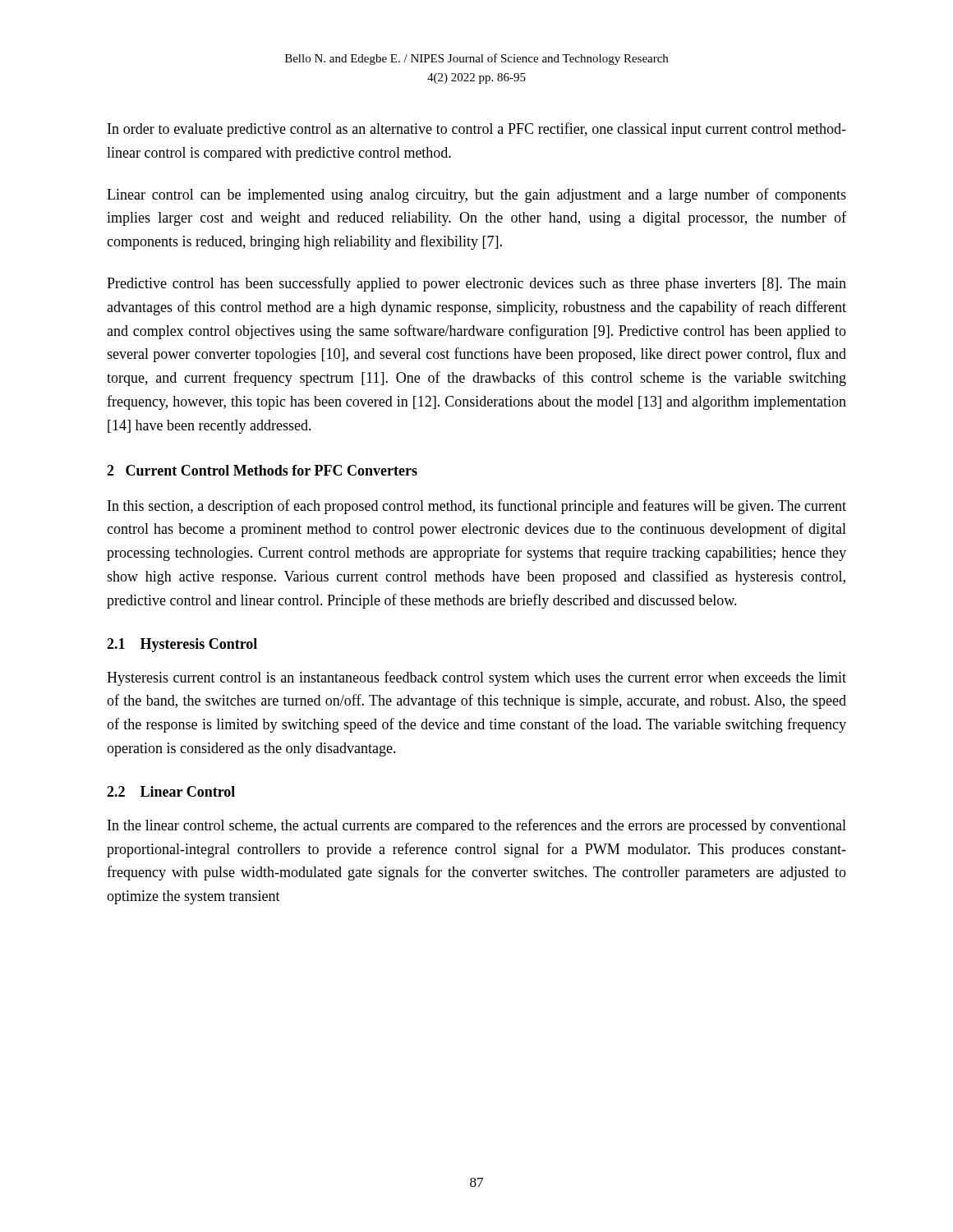953x1232 pixels.
Task: Select the text starting "In order to evaluate predictive"
Action: click(x=476, y=141)
